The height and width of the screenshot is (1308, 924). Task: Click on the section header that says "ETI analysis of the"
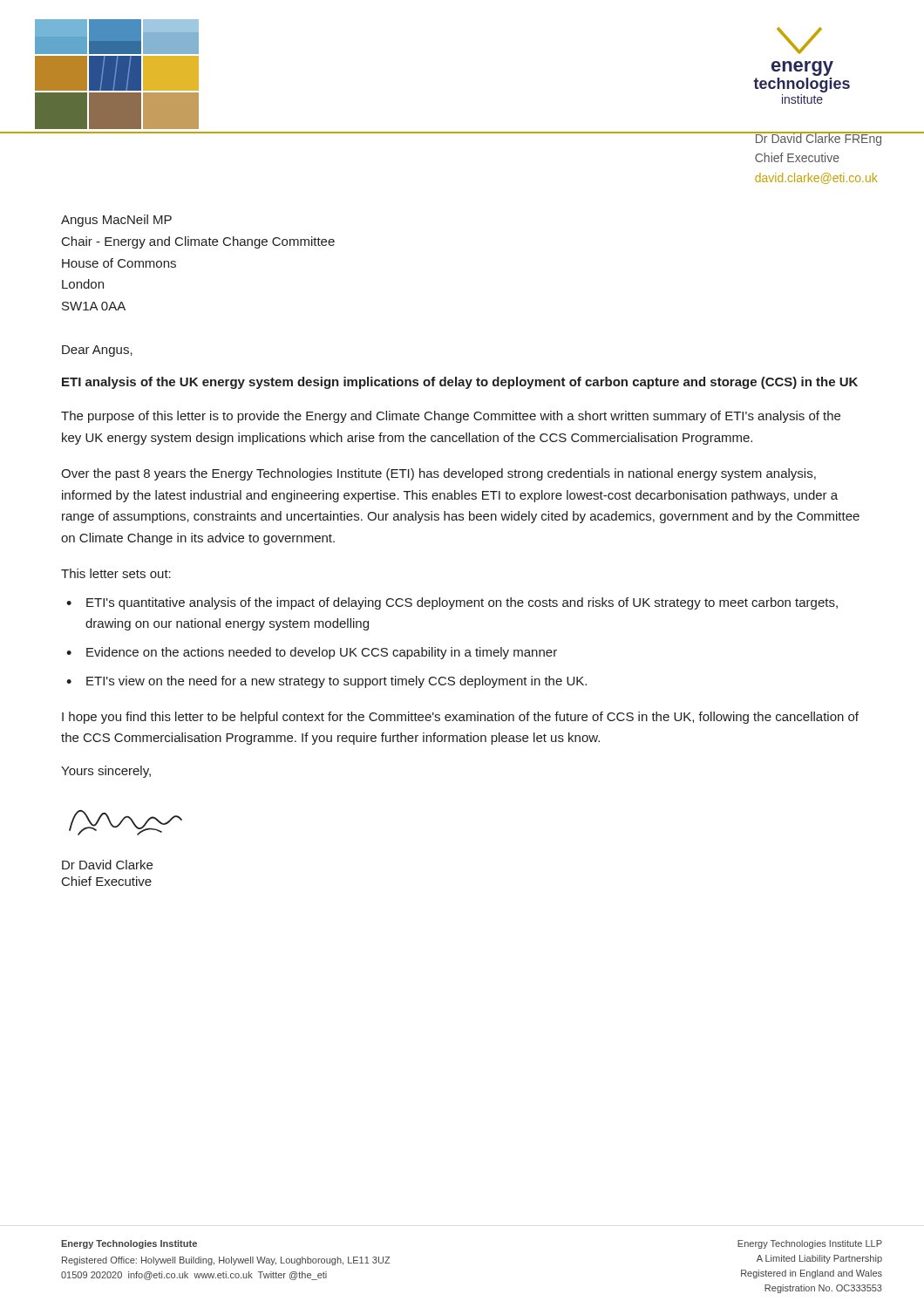[x=460, y=381]
